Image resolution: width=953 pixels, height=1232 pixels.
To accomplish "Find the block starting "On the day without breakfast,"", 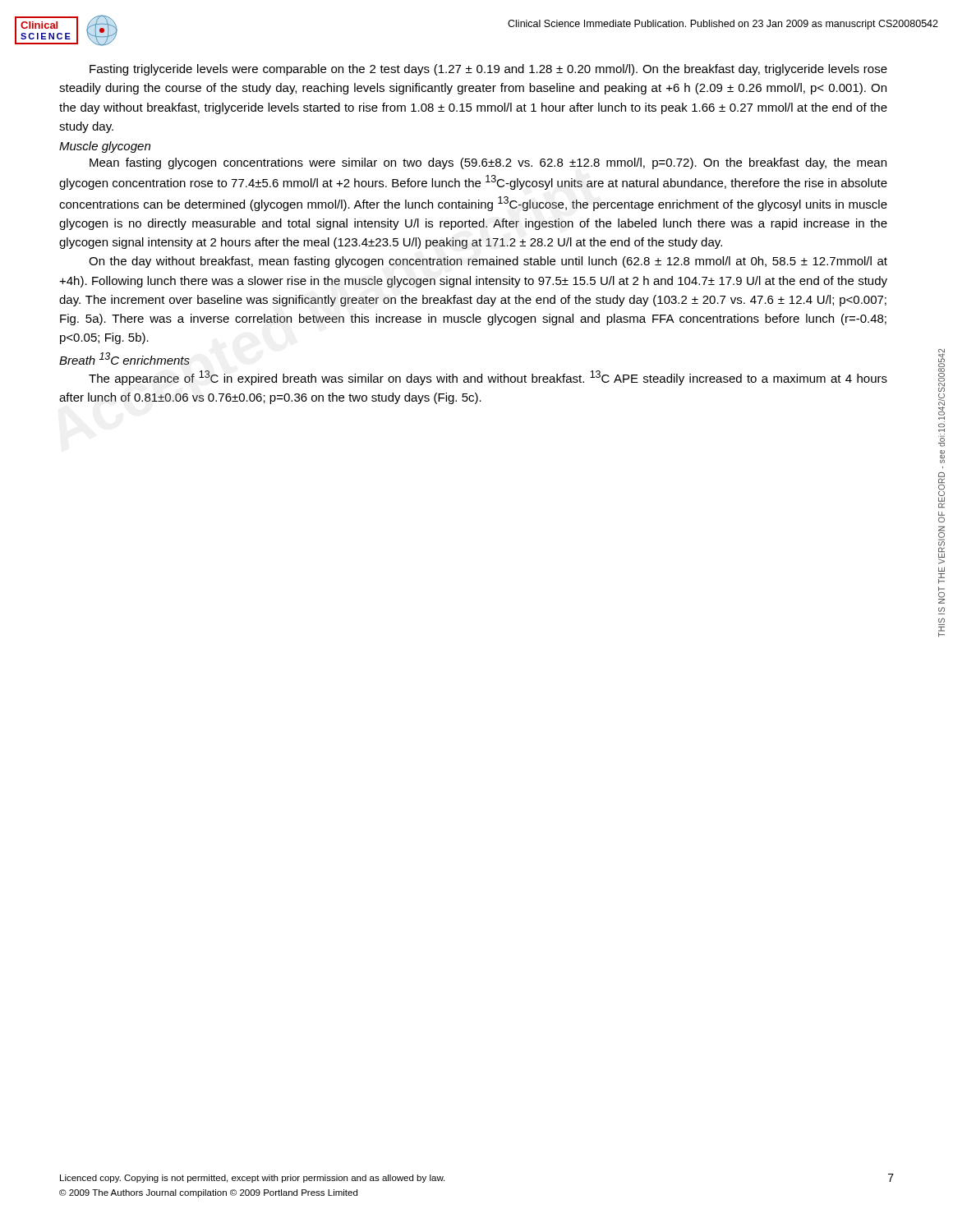I will pyautogui.click(x=473, y=299).
